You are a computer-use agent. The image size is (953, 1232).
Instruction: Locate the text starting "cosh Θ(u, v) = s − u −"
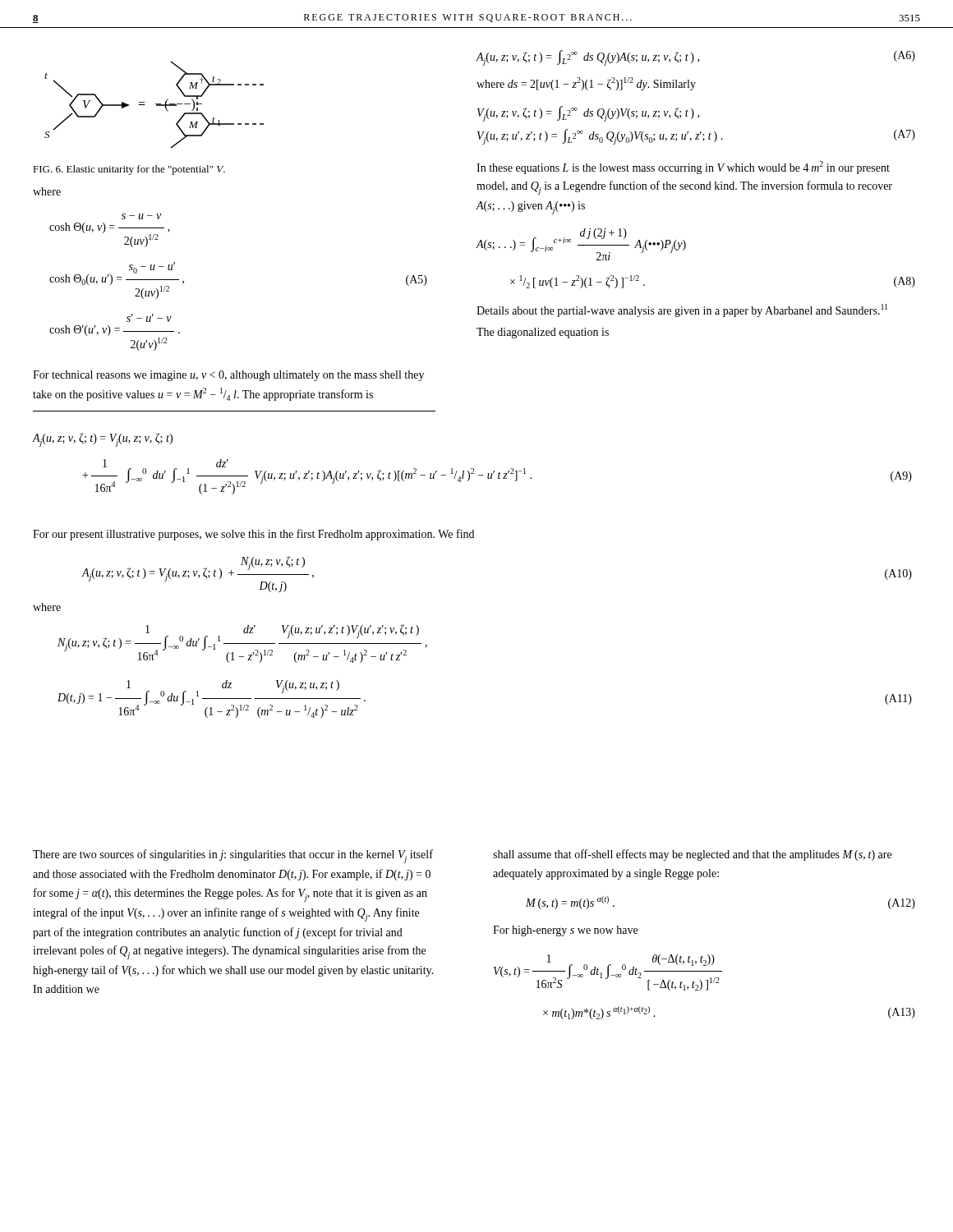tap(141, 216)
